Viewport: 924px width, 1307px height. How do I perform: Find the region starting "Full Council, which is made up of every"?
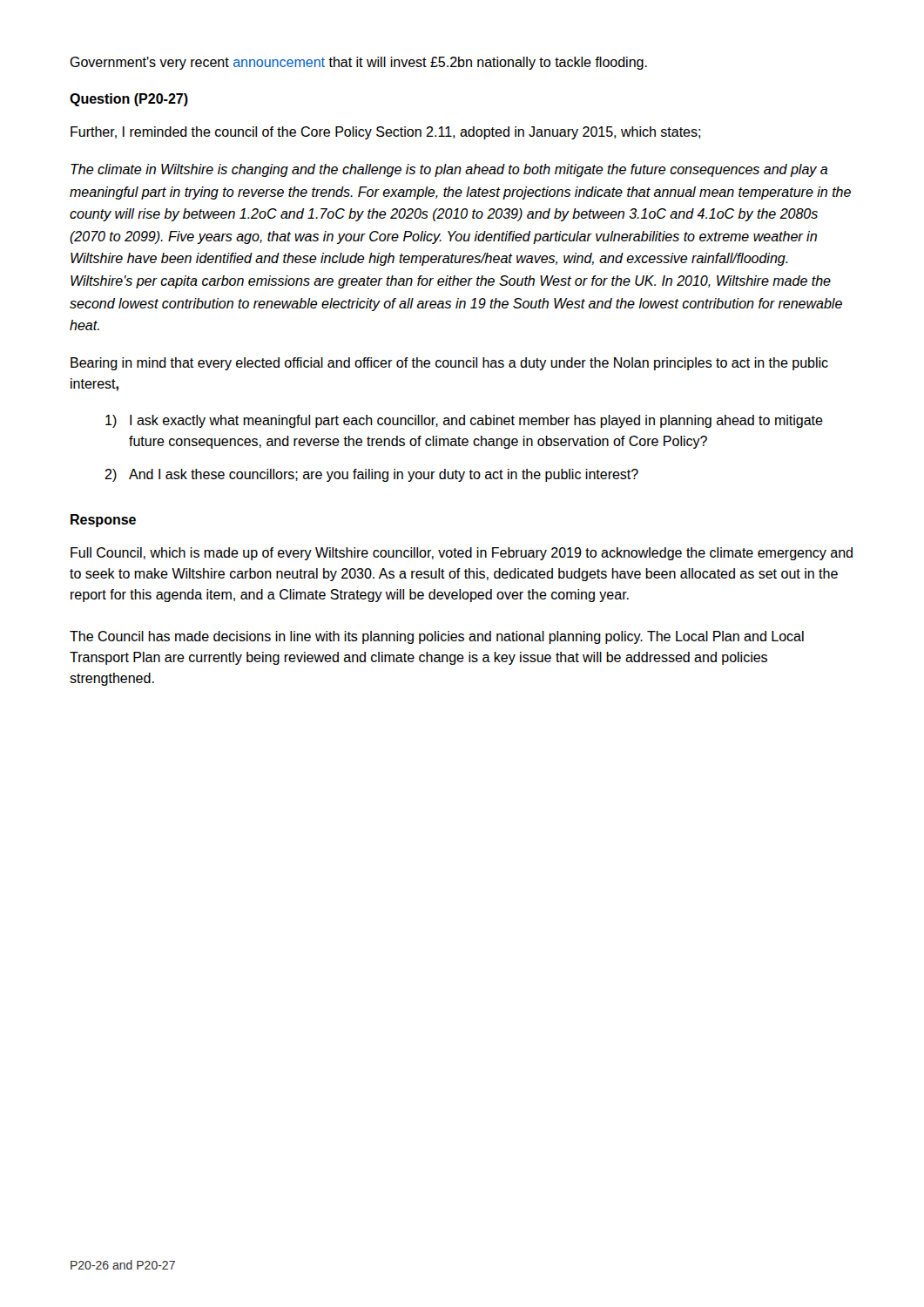[462, 574]
